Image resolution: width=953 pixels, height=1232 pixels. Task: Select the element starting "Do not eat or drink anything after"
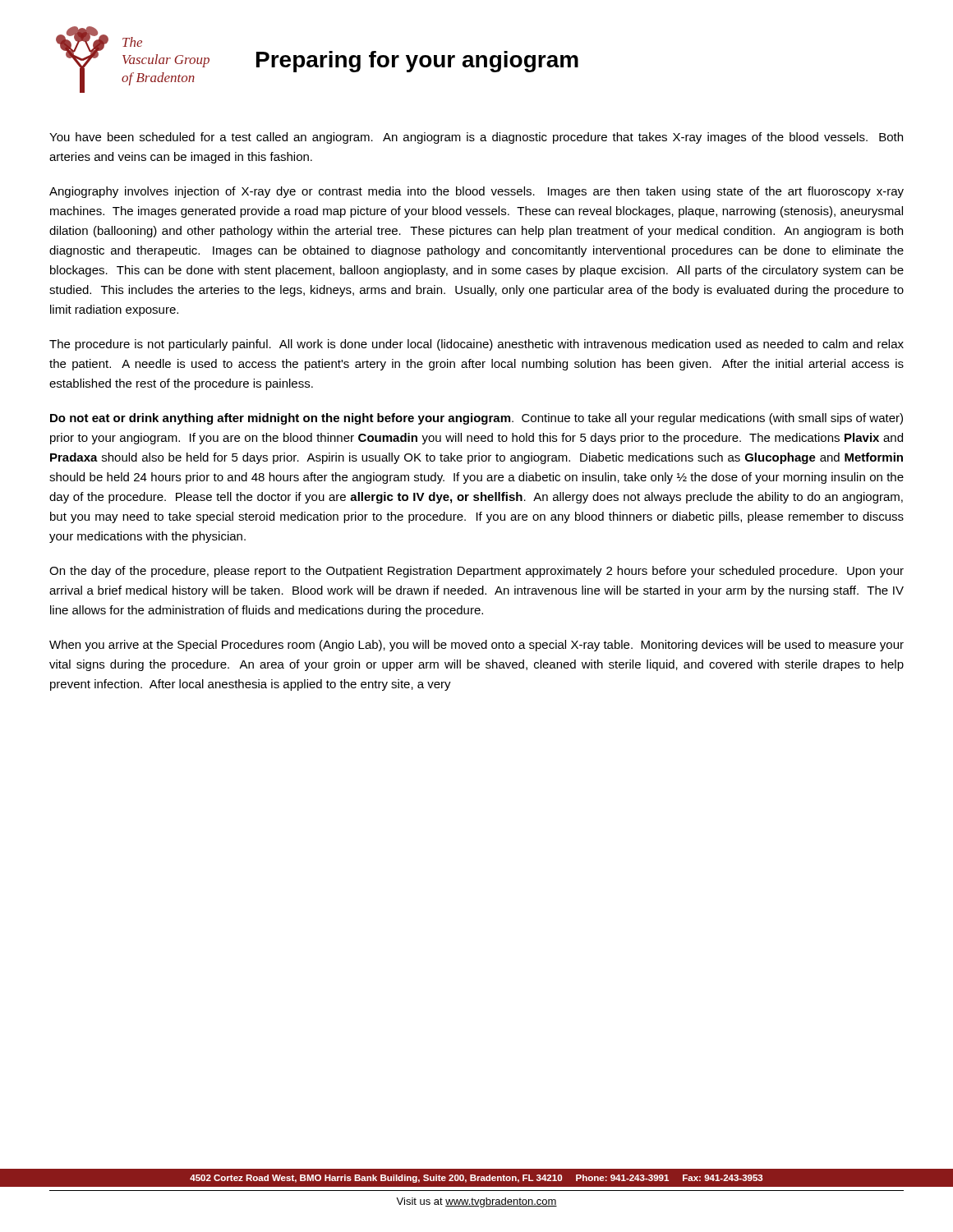point(476,477)
